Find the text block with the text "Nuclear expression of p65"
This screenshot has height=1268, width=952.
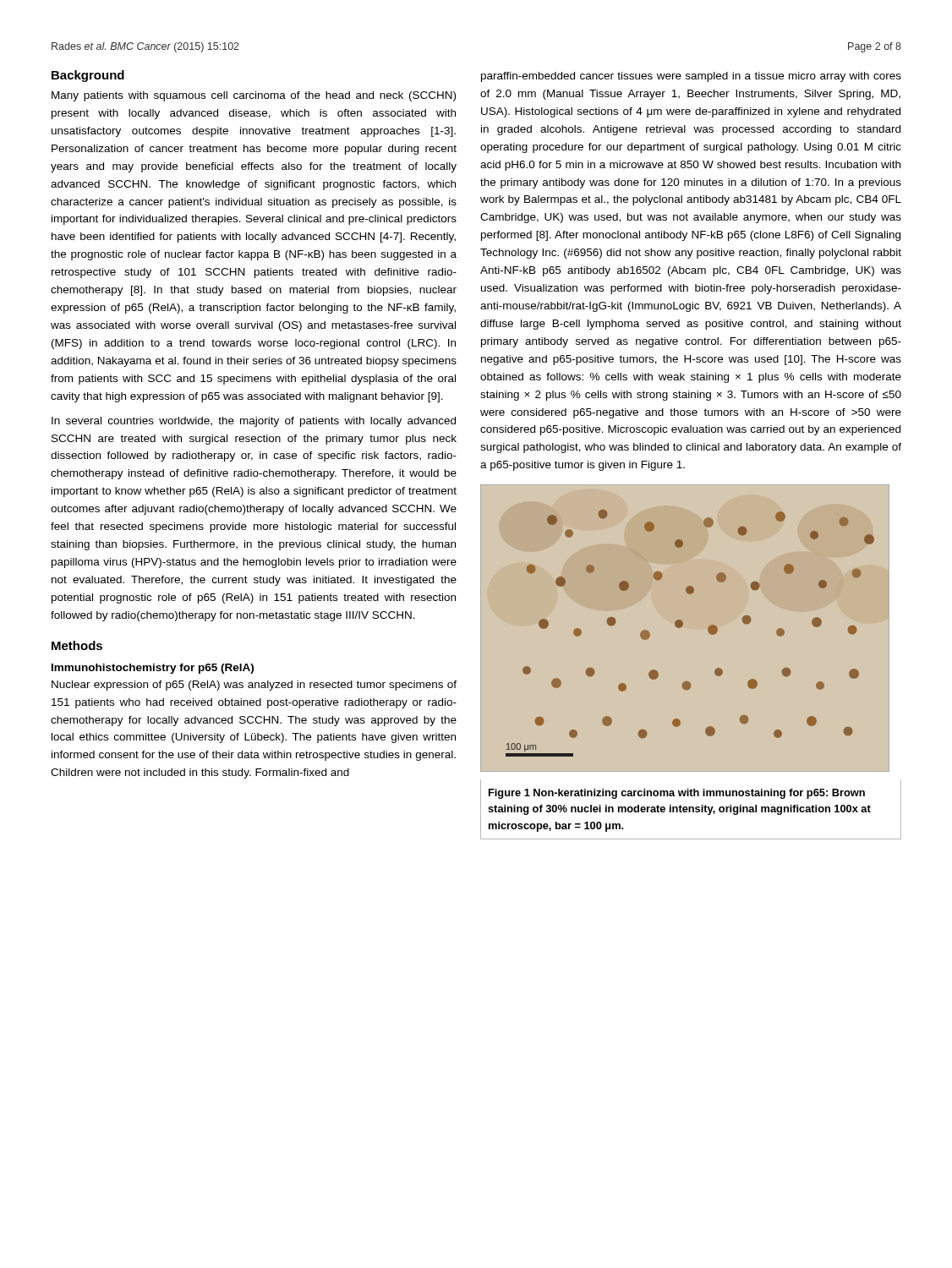(x=254, y=729)
